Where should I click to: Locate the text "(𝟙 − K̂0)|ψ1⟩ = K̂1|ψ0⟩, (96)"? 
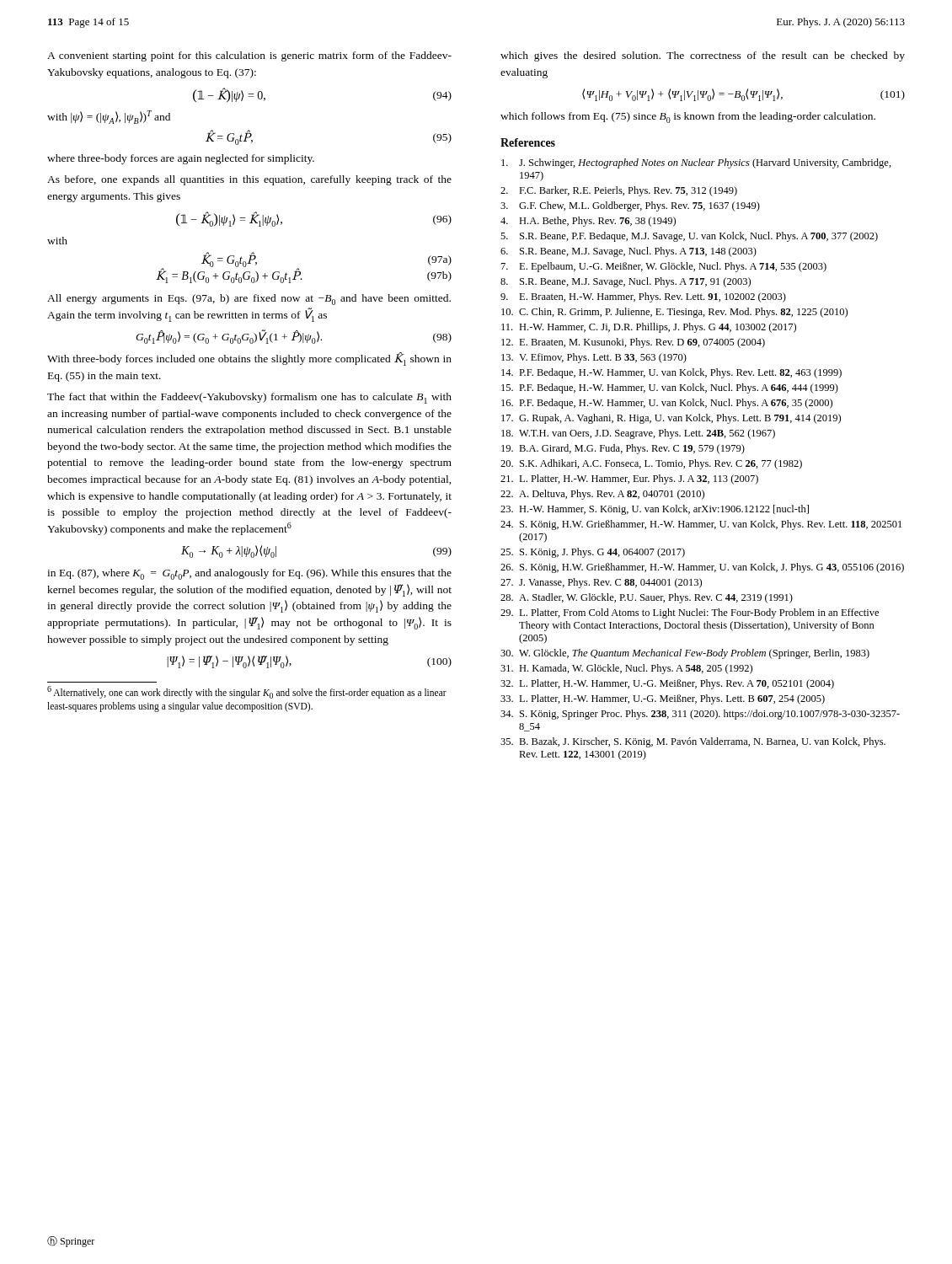coord(249,219)
